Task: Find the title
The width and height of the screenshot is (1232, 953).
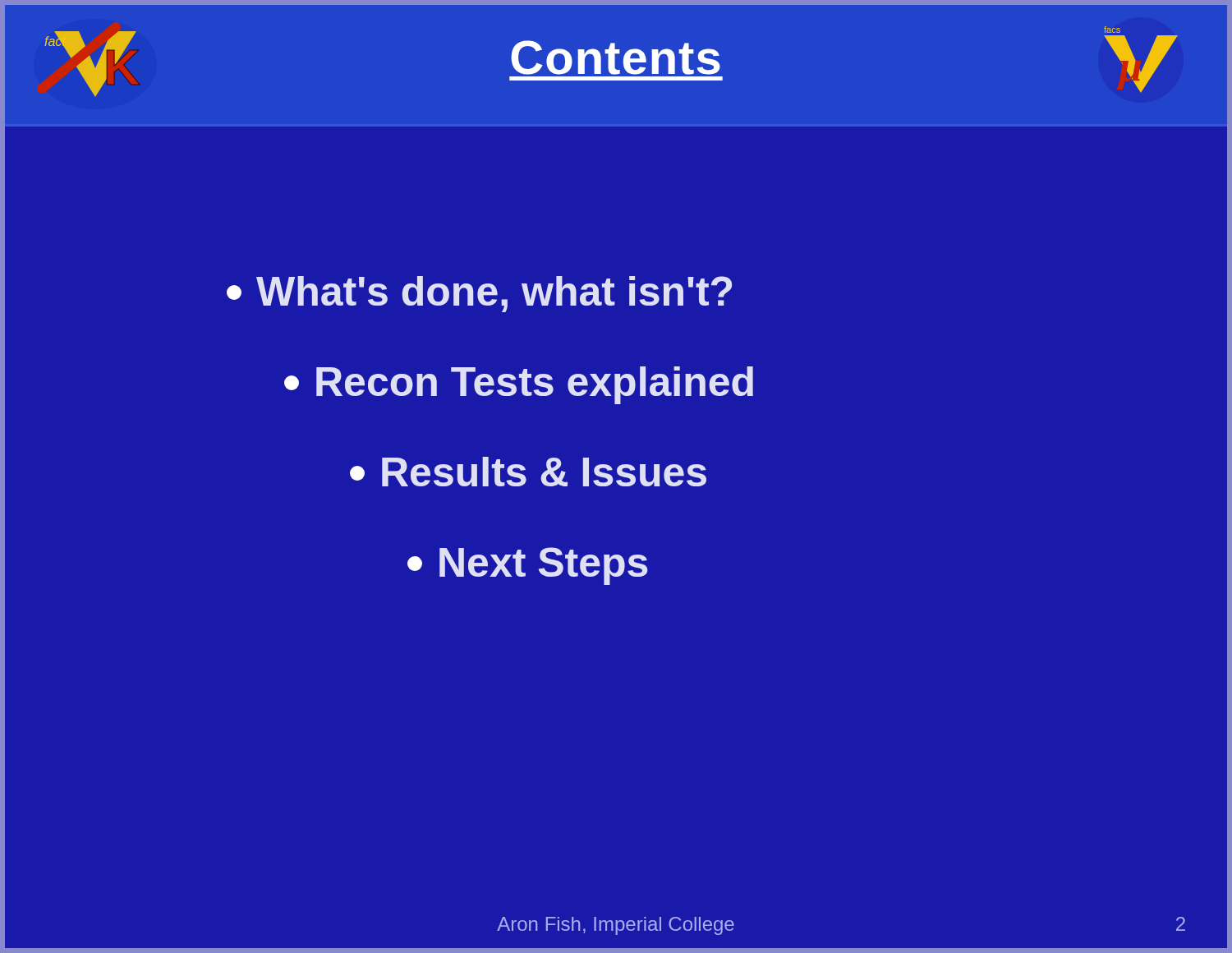Action: coord(616,57)
